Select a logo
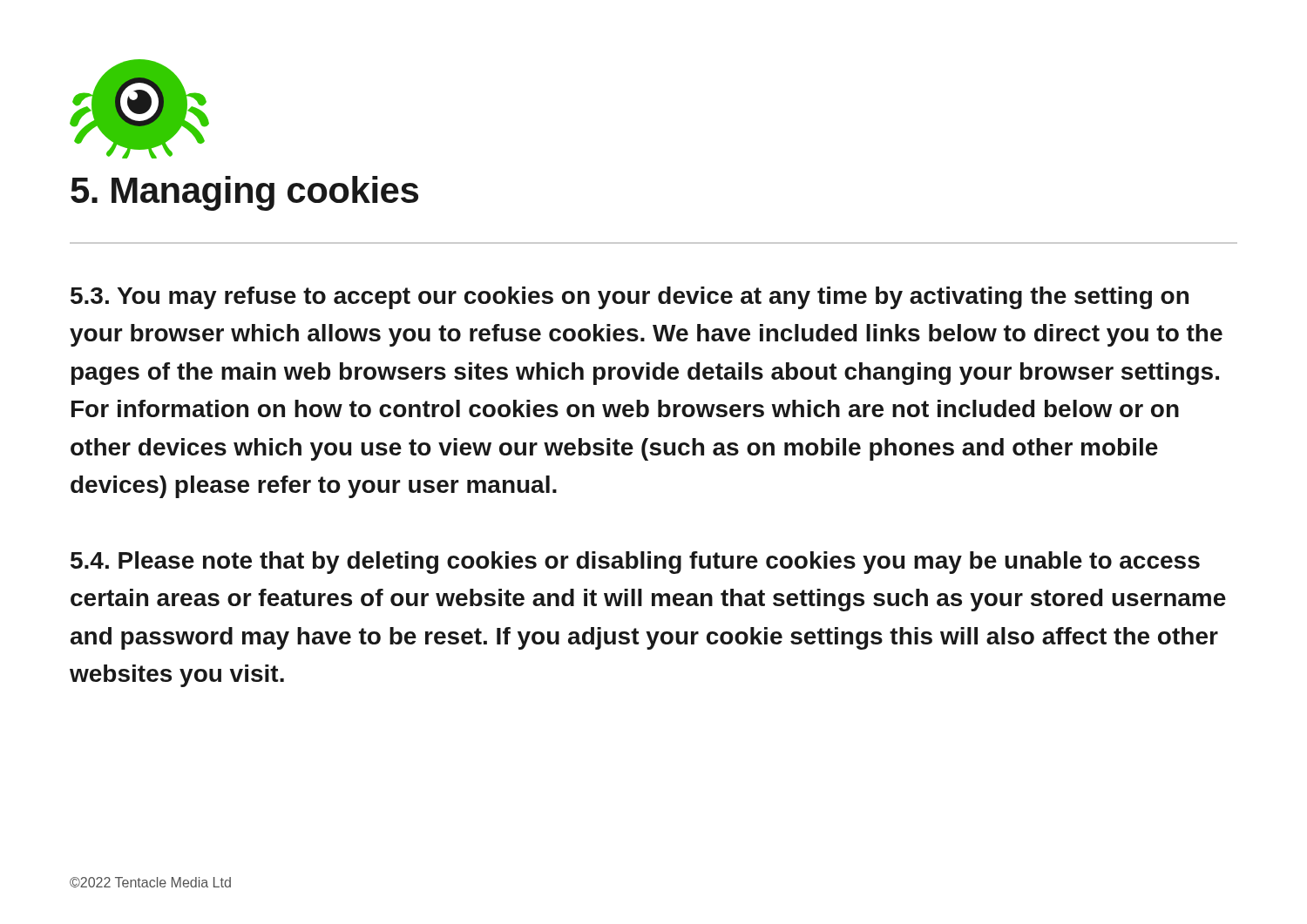1307x924 pixels. 139,104
